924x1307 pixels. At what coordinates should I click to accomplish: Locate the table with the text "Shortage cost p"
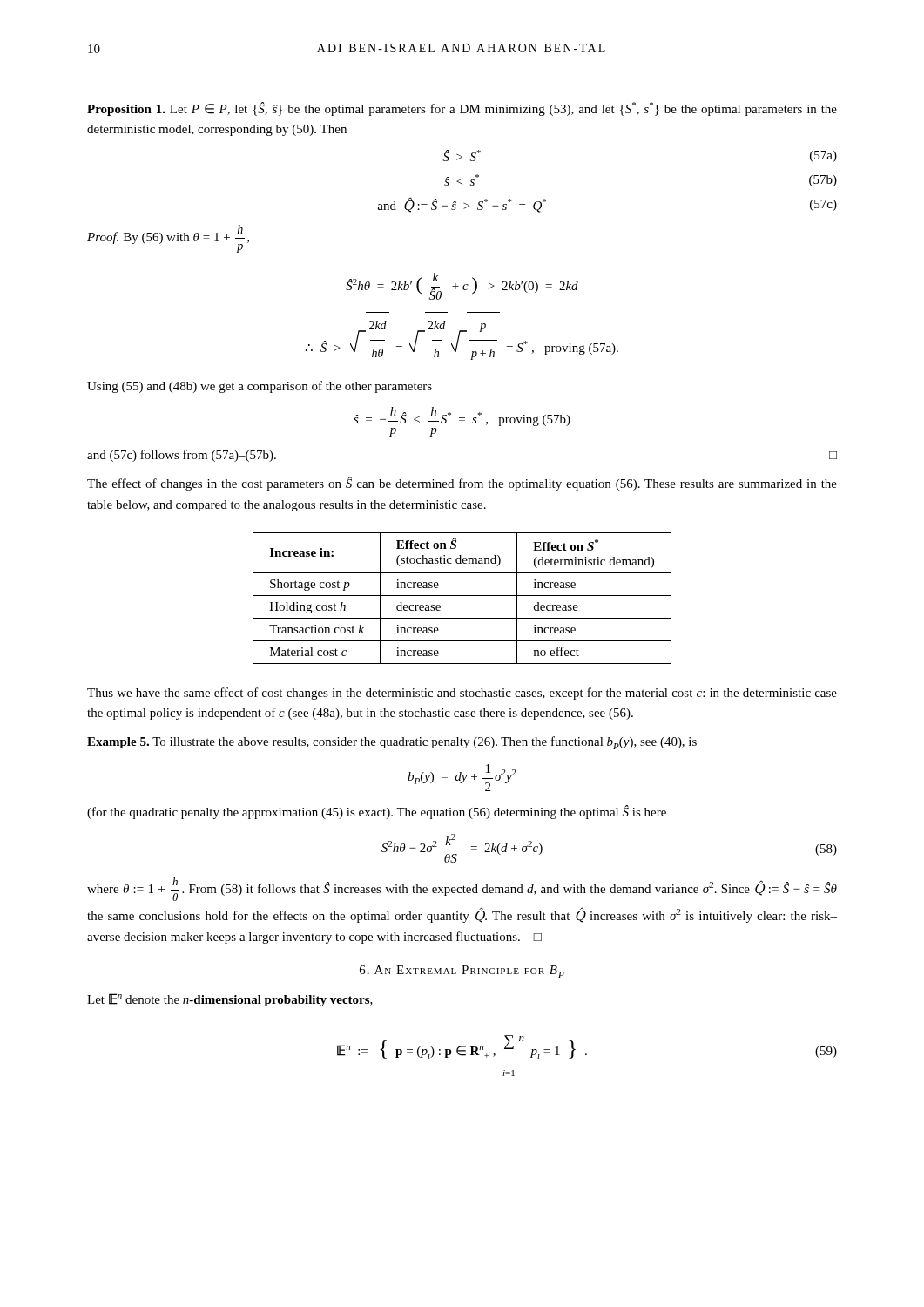[462, 598]
